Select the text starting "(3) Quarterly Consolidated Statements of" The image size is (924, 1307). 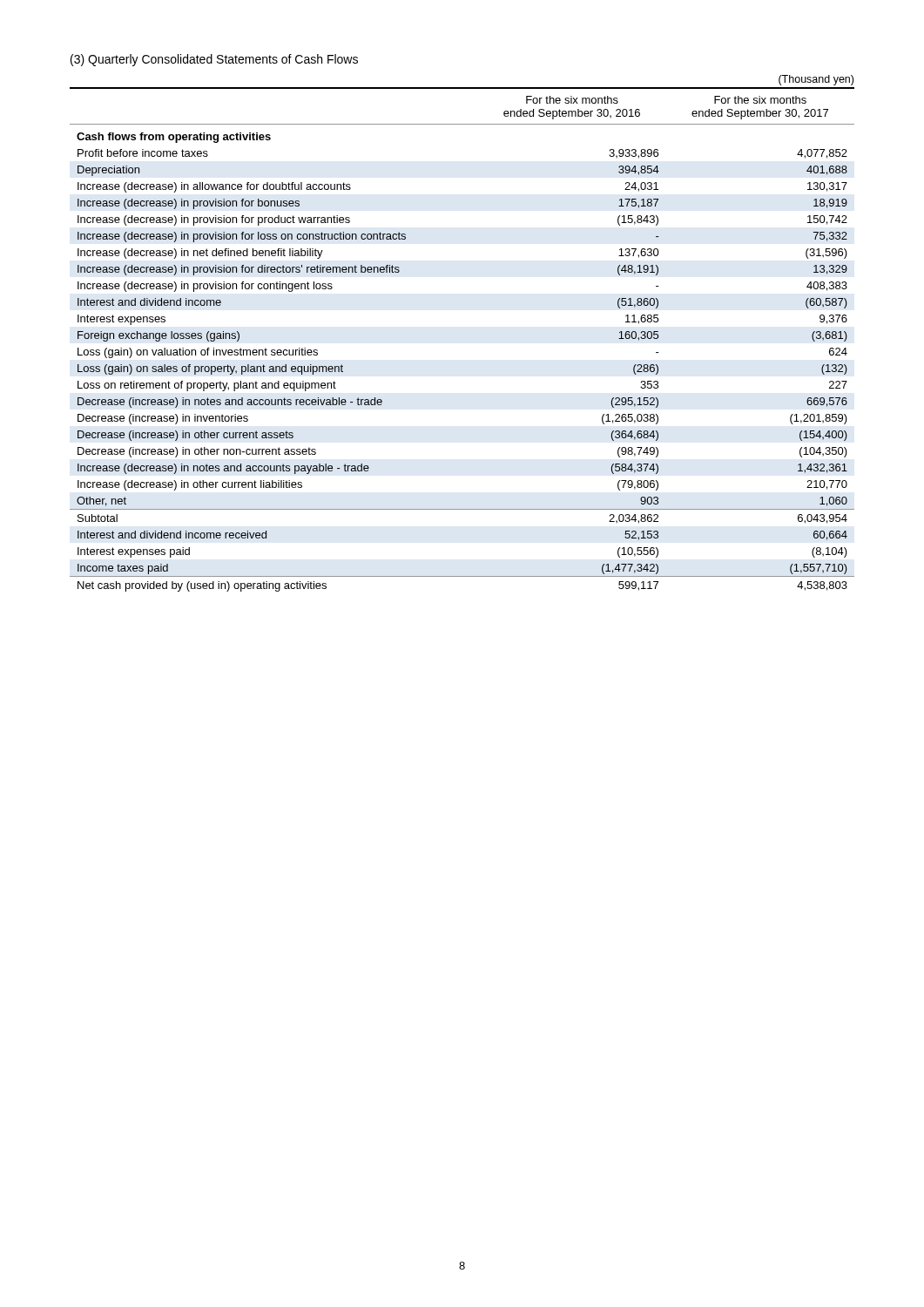tap(214, 59)
